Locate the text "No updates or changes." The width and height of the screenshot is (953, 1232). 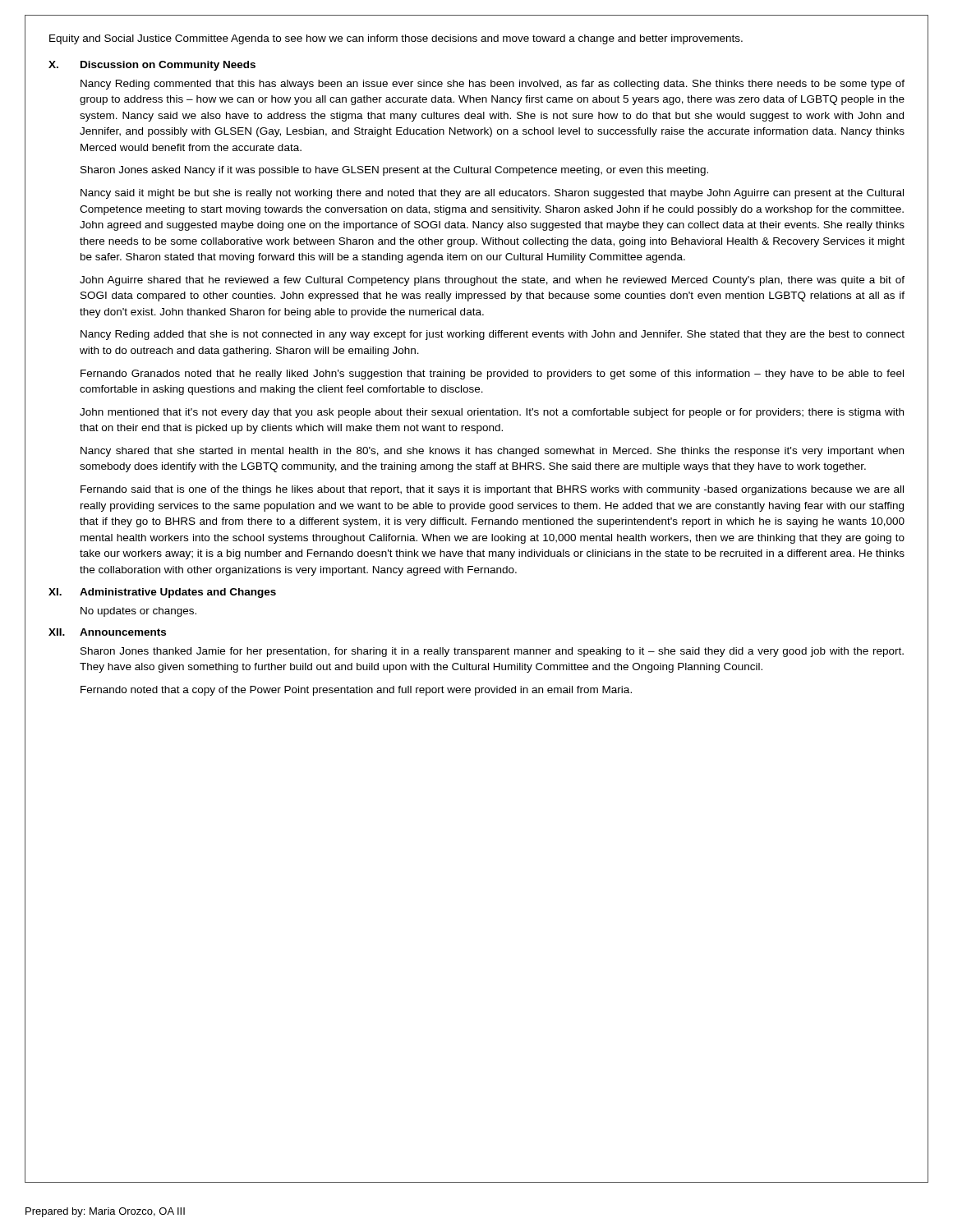(139, 611)
